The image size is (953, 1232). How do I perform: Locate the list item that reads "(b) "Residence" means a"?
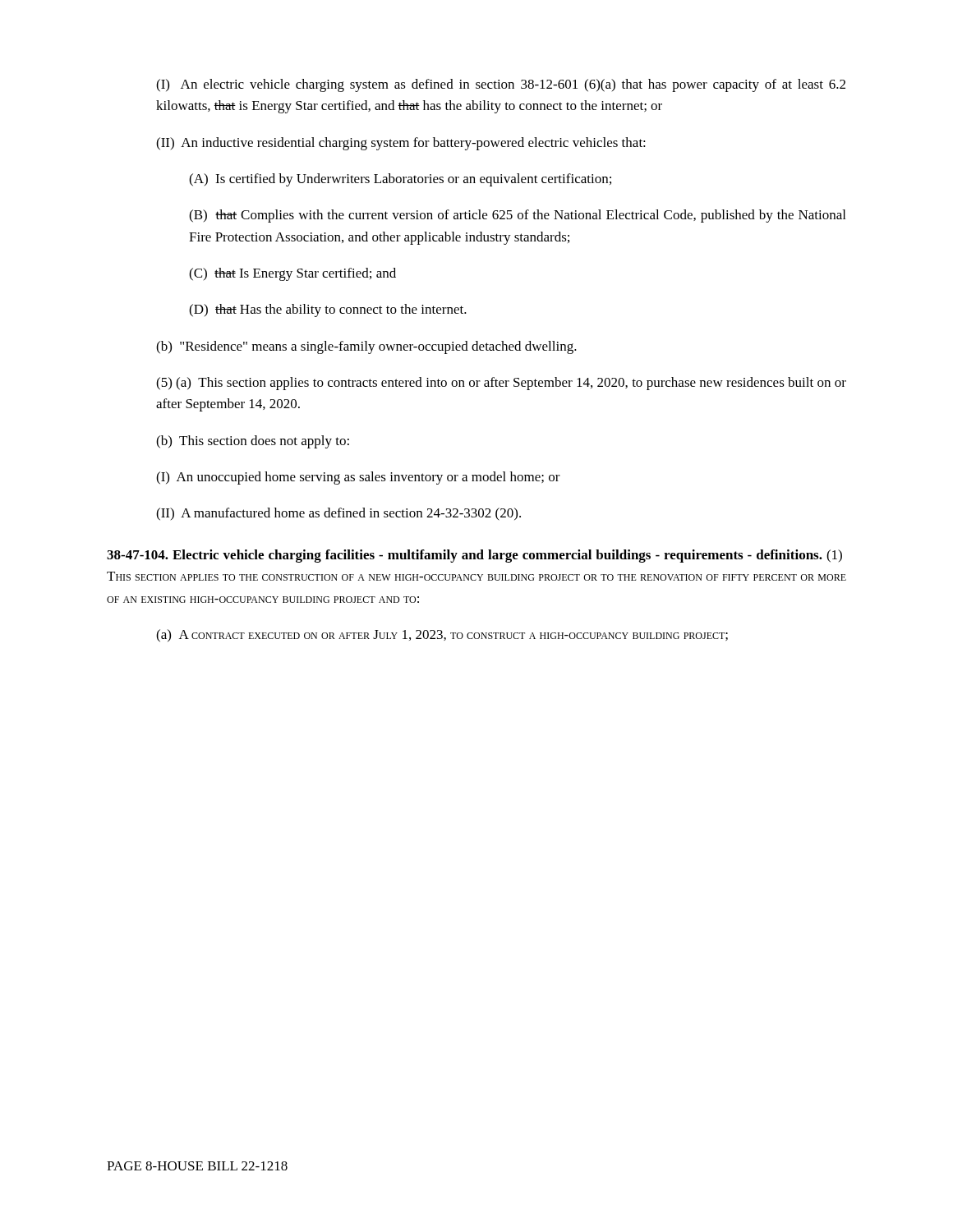(367, 346)
